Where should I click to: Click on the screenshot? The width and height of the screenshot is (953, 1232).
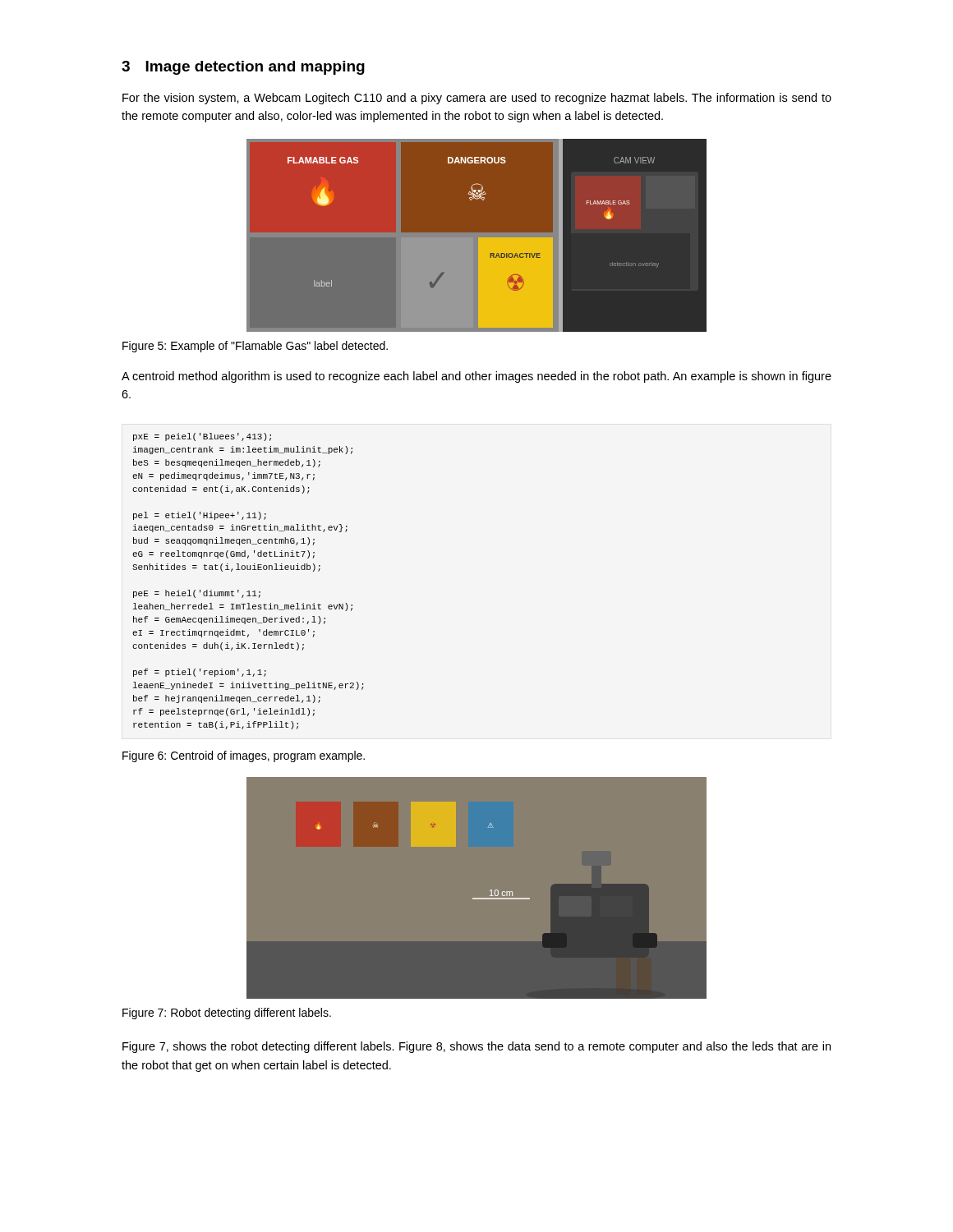(476, 580)
